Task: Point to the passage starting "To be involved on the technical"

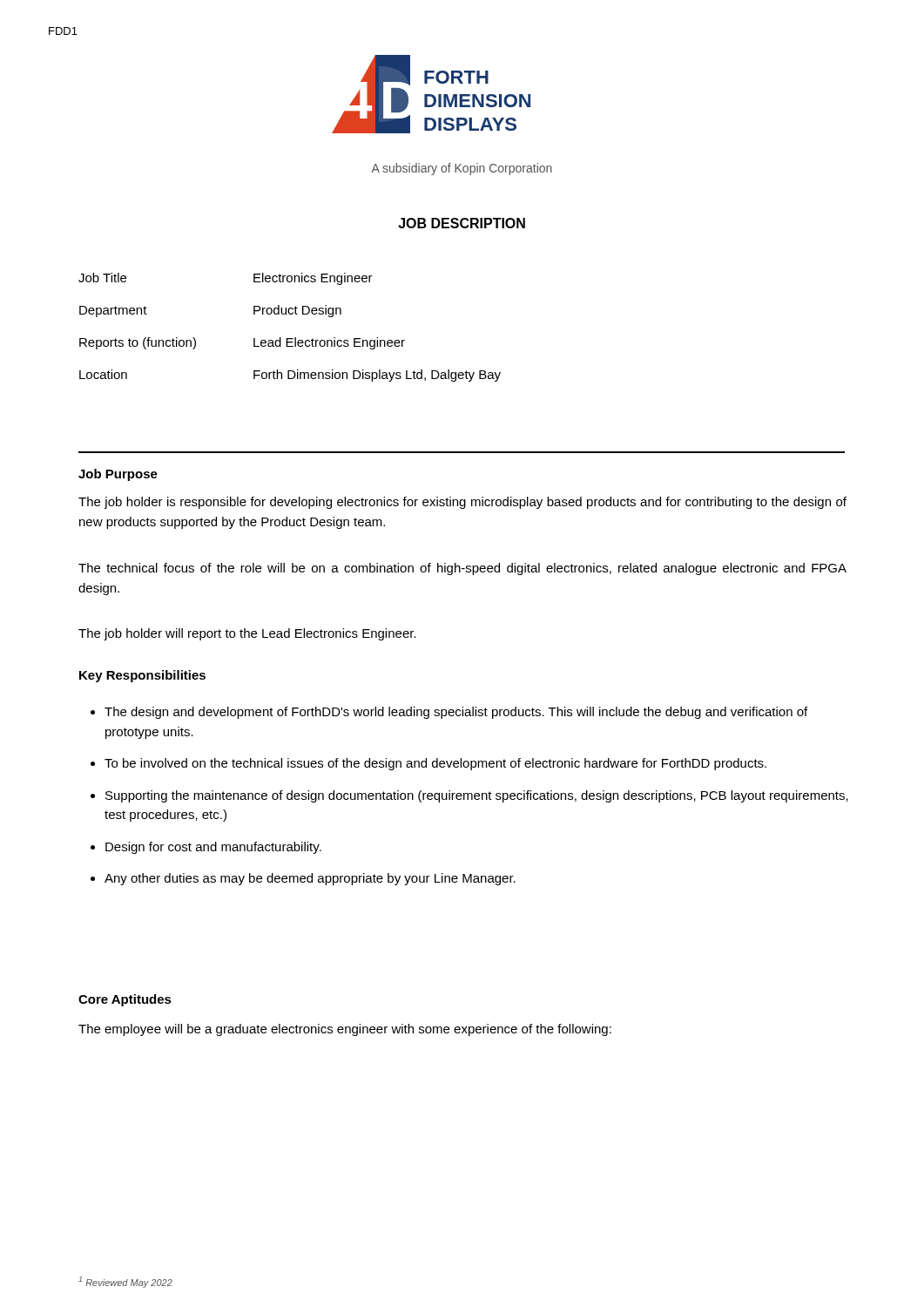Action: coord(436,763)
